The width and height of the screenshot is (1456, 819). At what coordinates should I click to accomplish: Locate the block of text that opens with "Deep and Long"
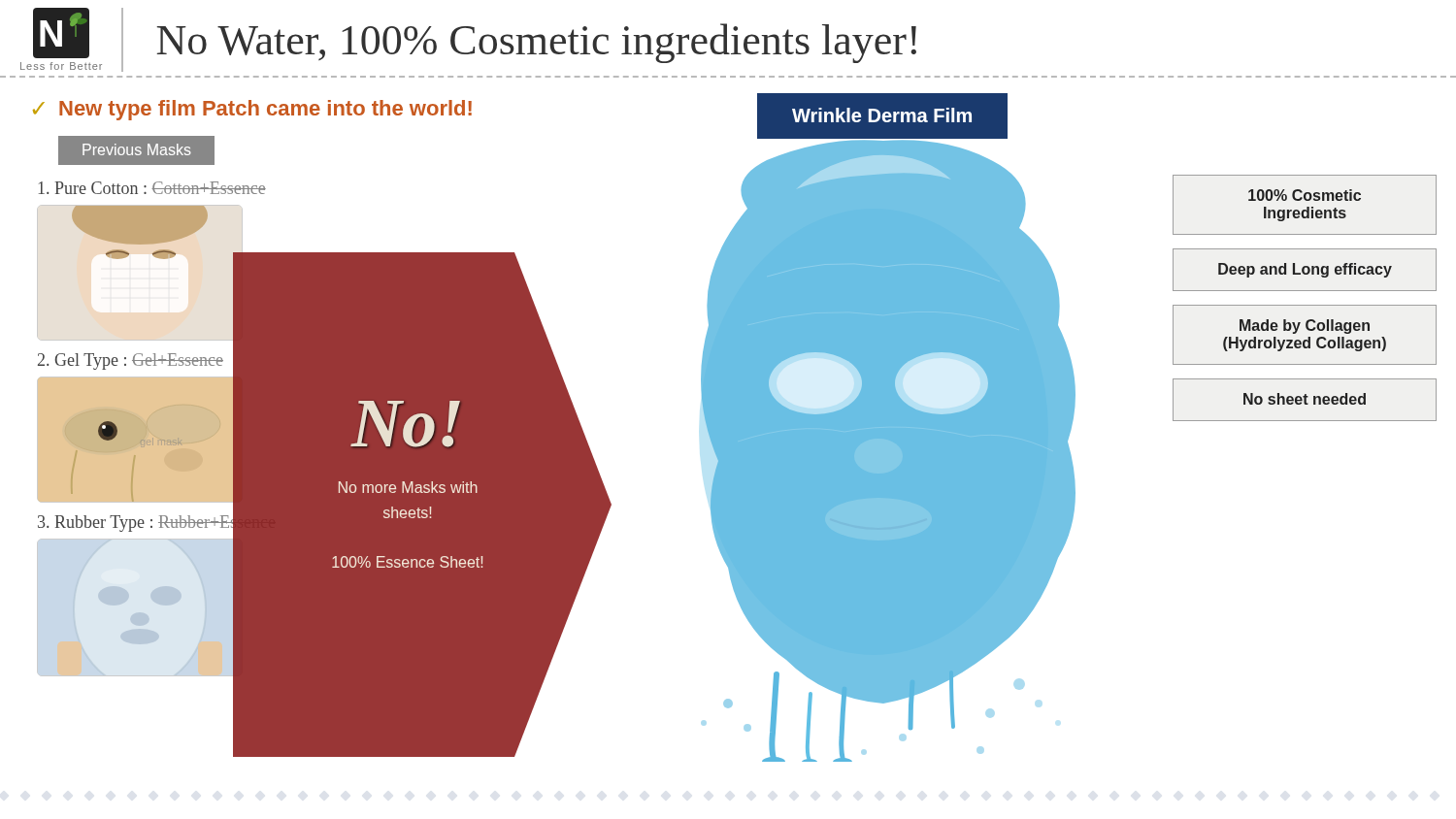[1305, 269]
